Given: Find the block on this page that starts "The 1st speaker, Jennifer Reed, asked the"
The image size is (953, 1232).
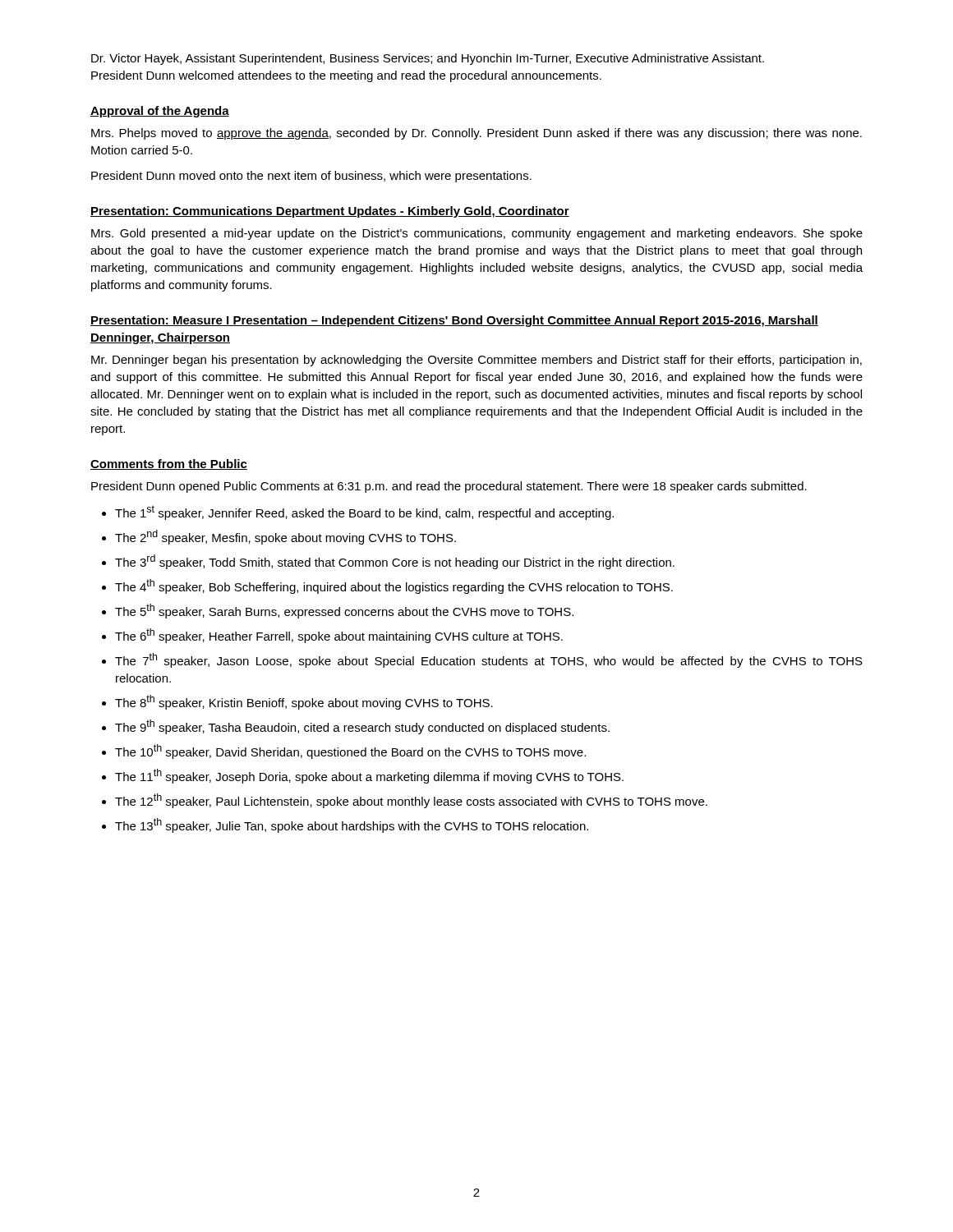Looking at the screenshot, I should coord(365,512).
